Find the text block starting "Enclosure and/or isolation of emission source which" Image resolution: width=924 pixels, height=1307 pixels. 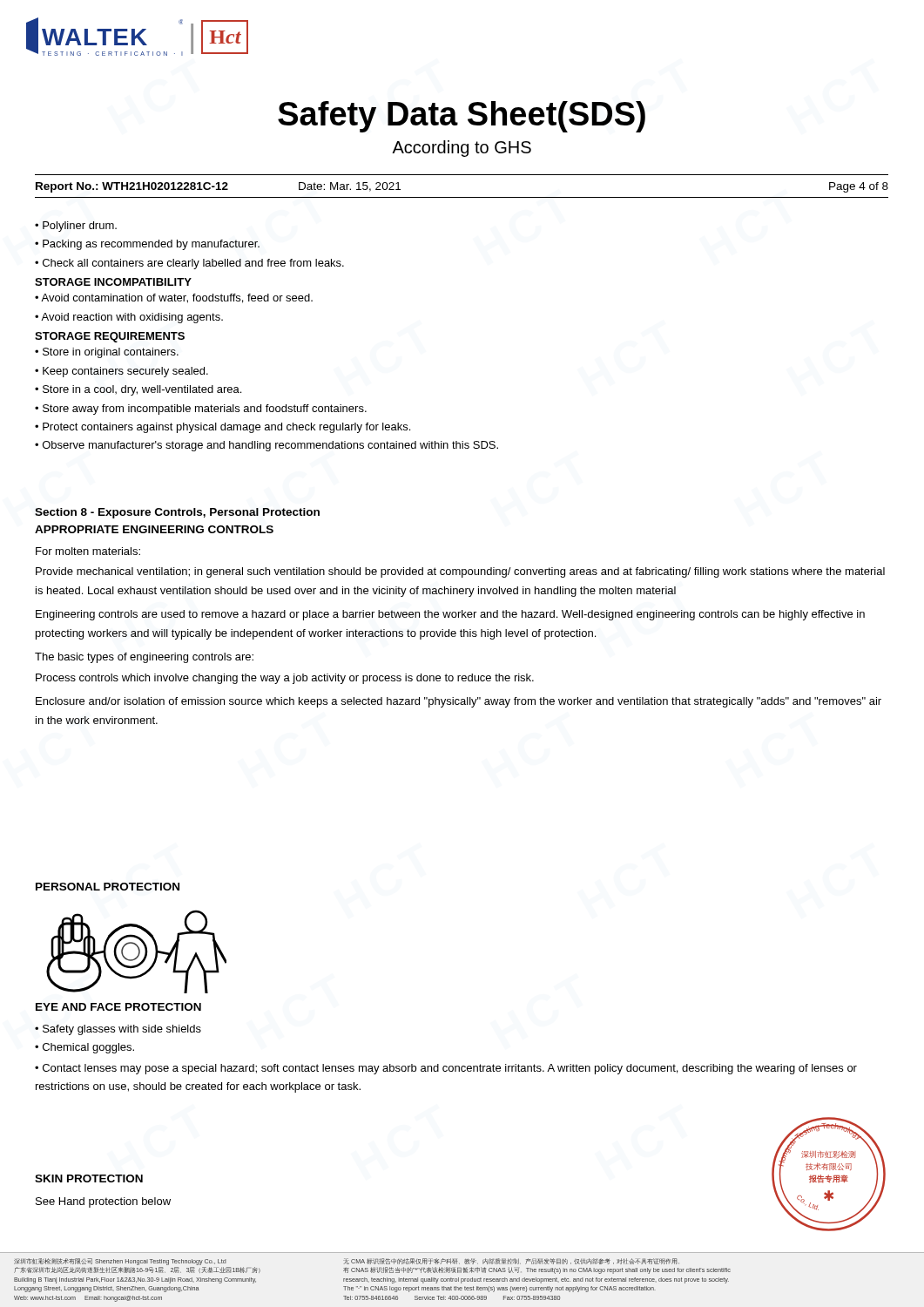(x=458, y=710)
